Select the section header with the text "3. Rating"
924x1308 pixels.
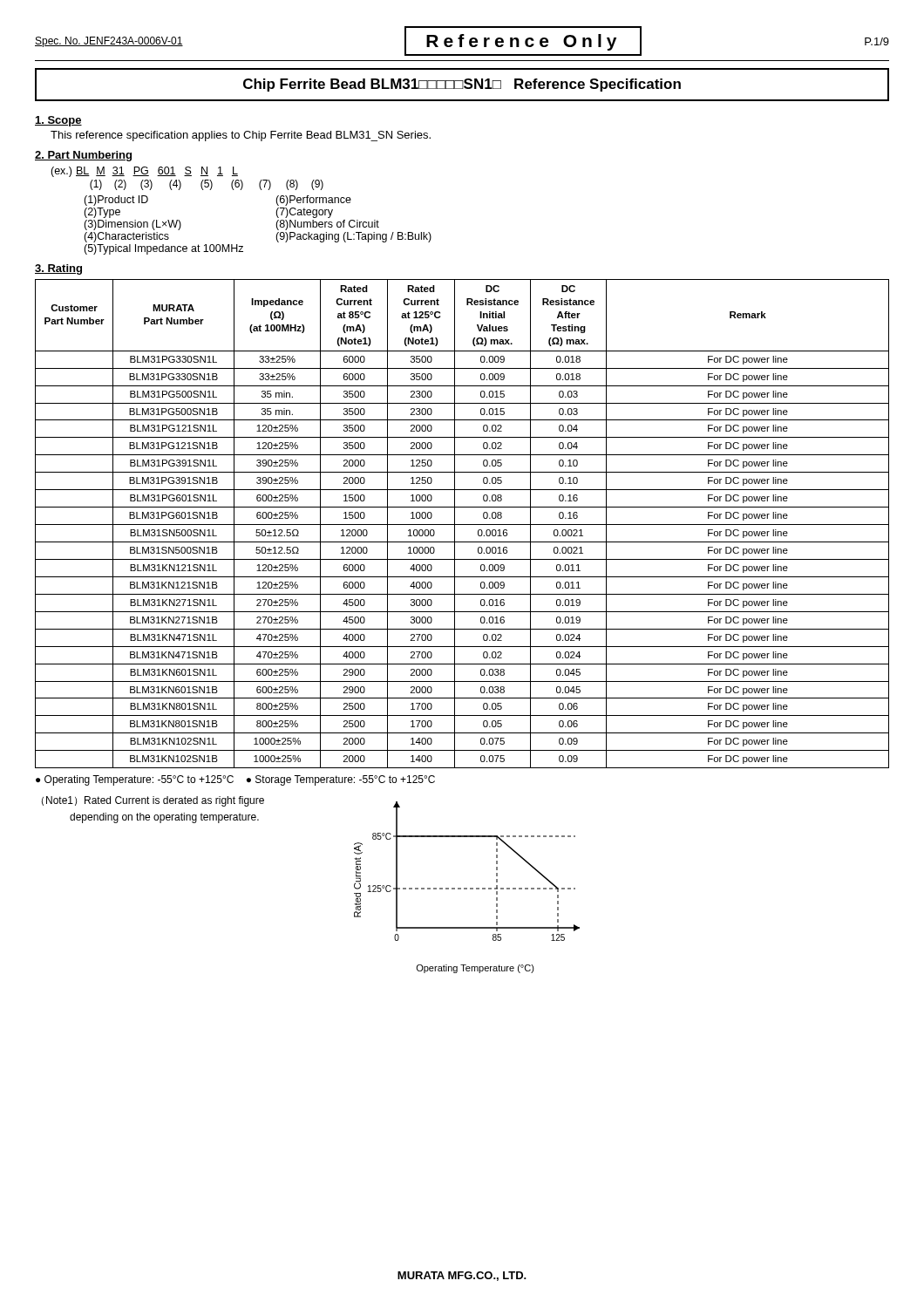coord(59,268)
